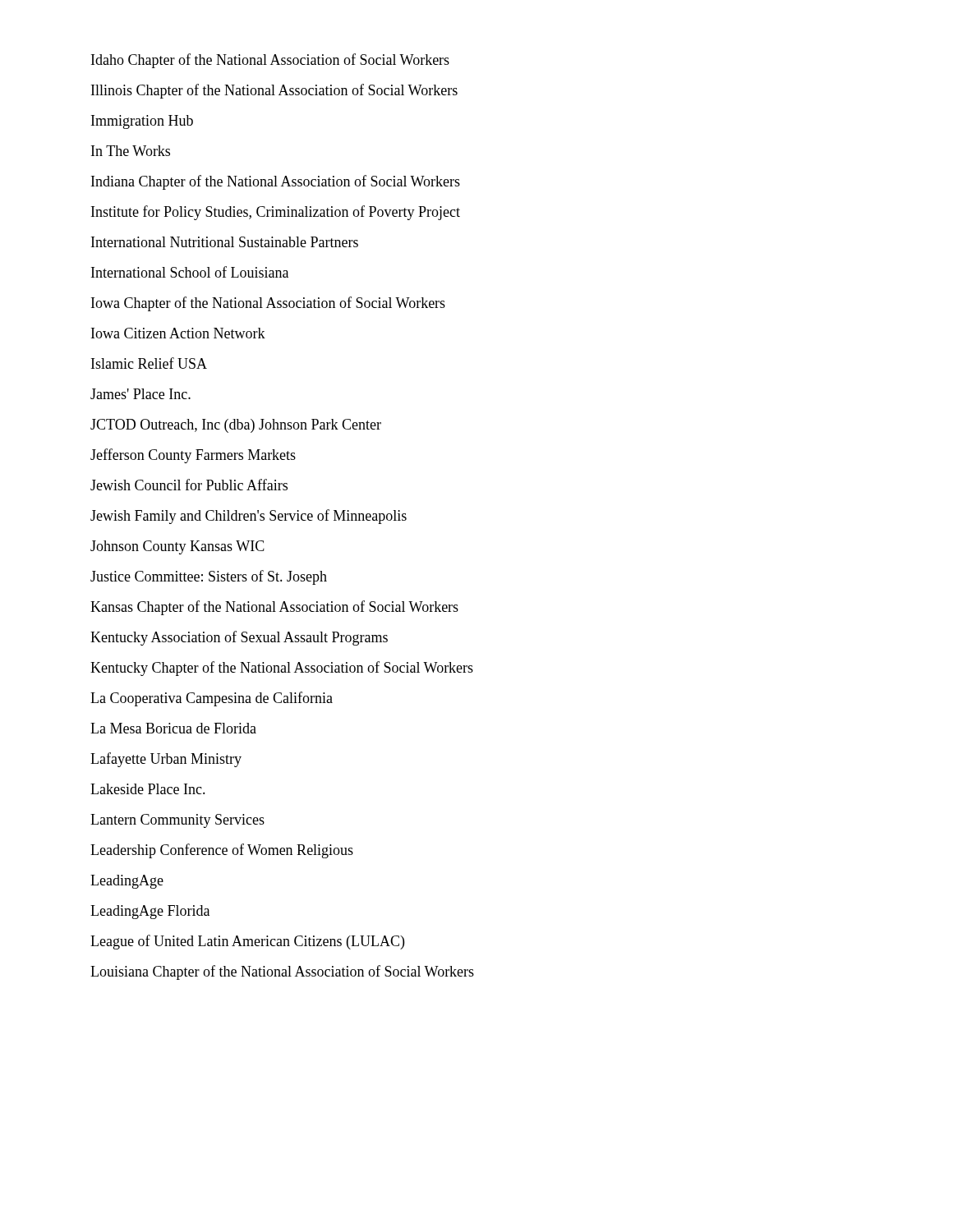This screenshot has height=1232, width=953.
Task: Navigate to the text starting "Islamic Relief USA"
Action: [149, 364]
